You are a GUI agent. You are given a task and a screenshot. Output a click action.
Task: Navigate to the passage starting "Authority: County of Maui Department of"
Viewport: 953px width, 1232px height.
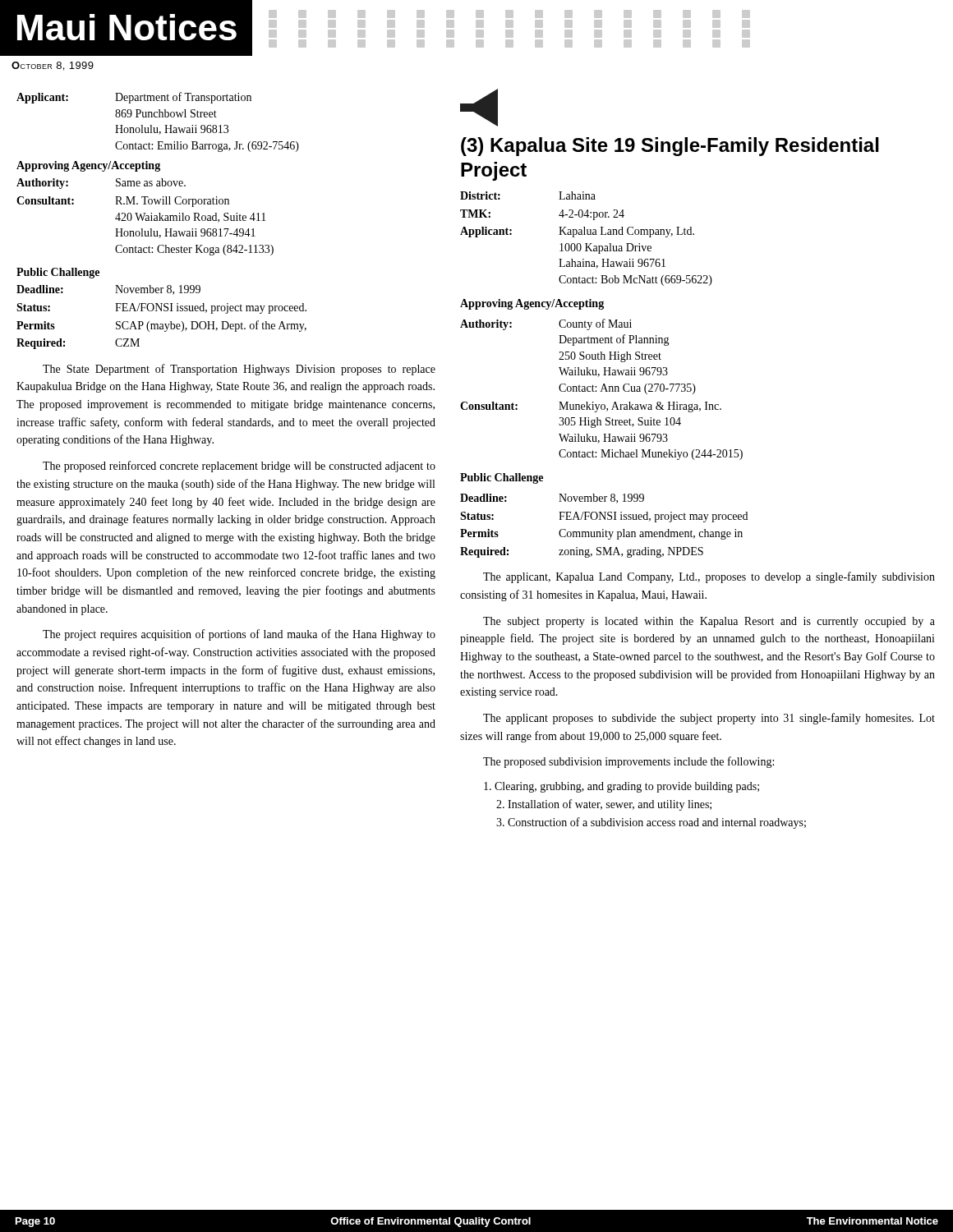click(x=698, y=389)
